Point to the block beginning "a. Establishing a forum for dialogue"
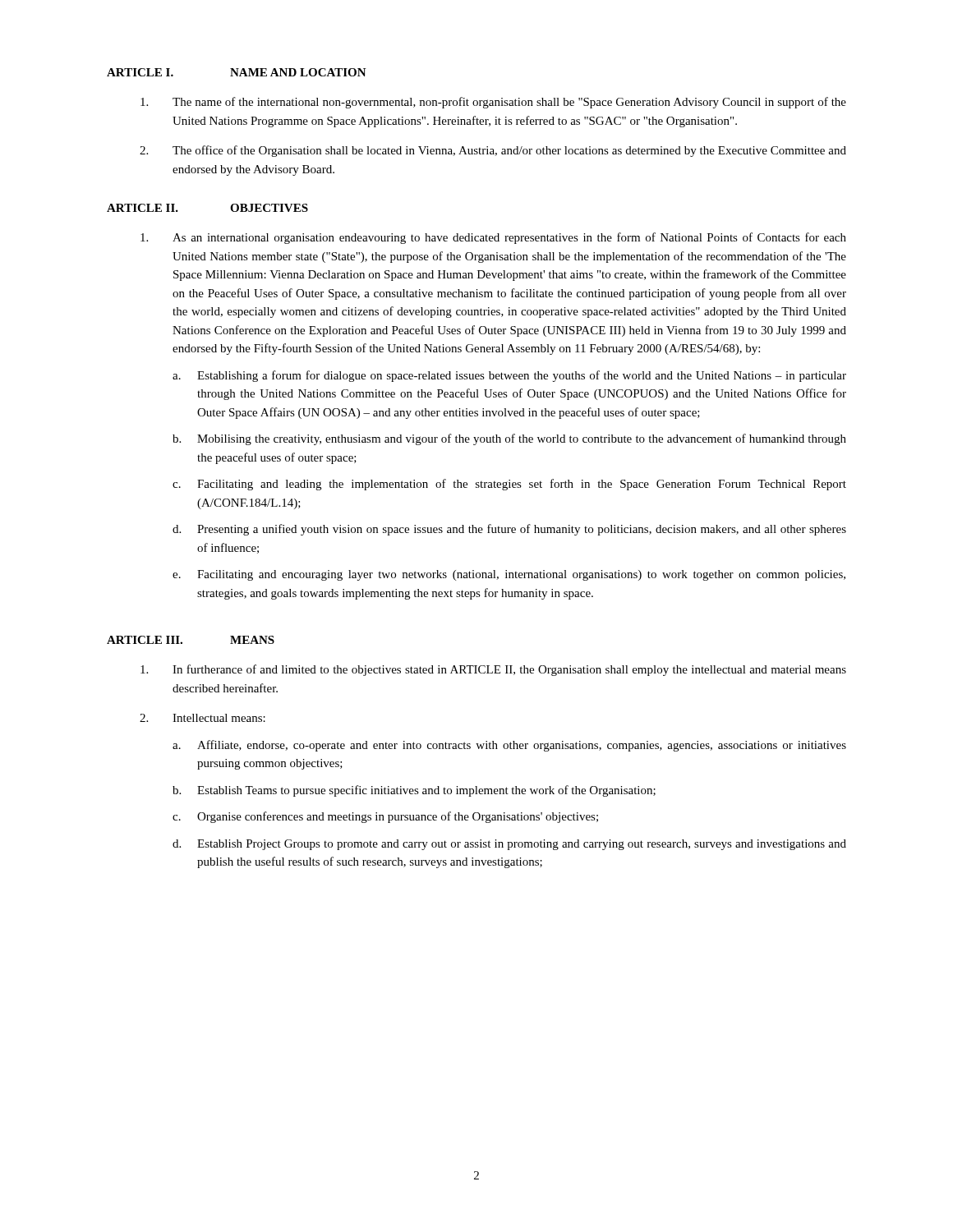953x1232 pixels. (509, 394)
